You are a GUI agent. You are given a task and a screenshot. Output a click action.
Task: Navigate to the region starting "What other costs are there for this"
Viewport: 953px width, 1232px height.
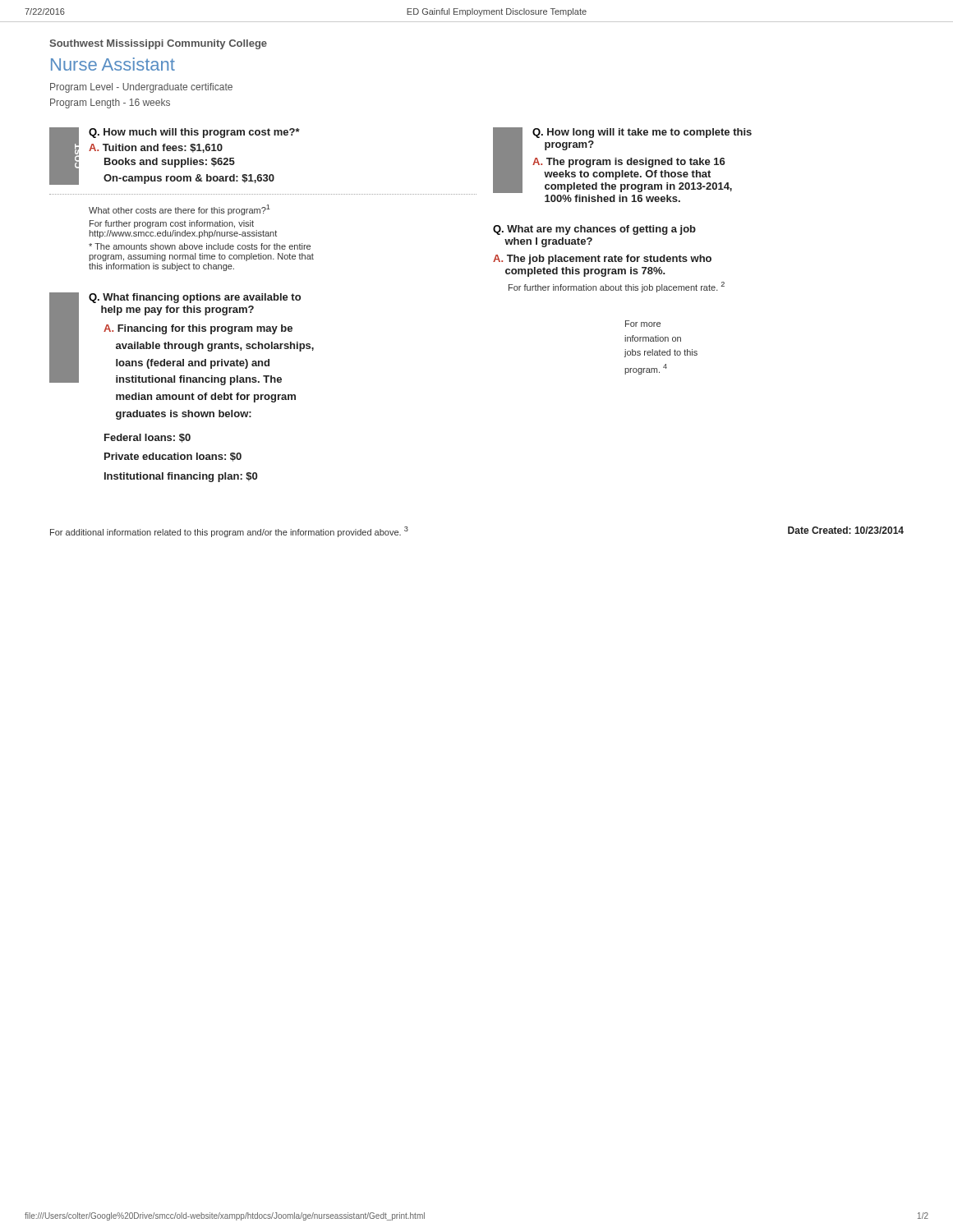pos(283,237)
